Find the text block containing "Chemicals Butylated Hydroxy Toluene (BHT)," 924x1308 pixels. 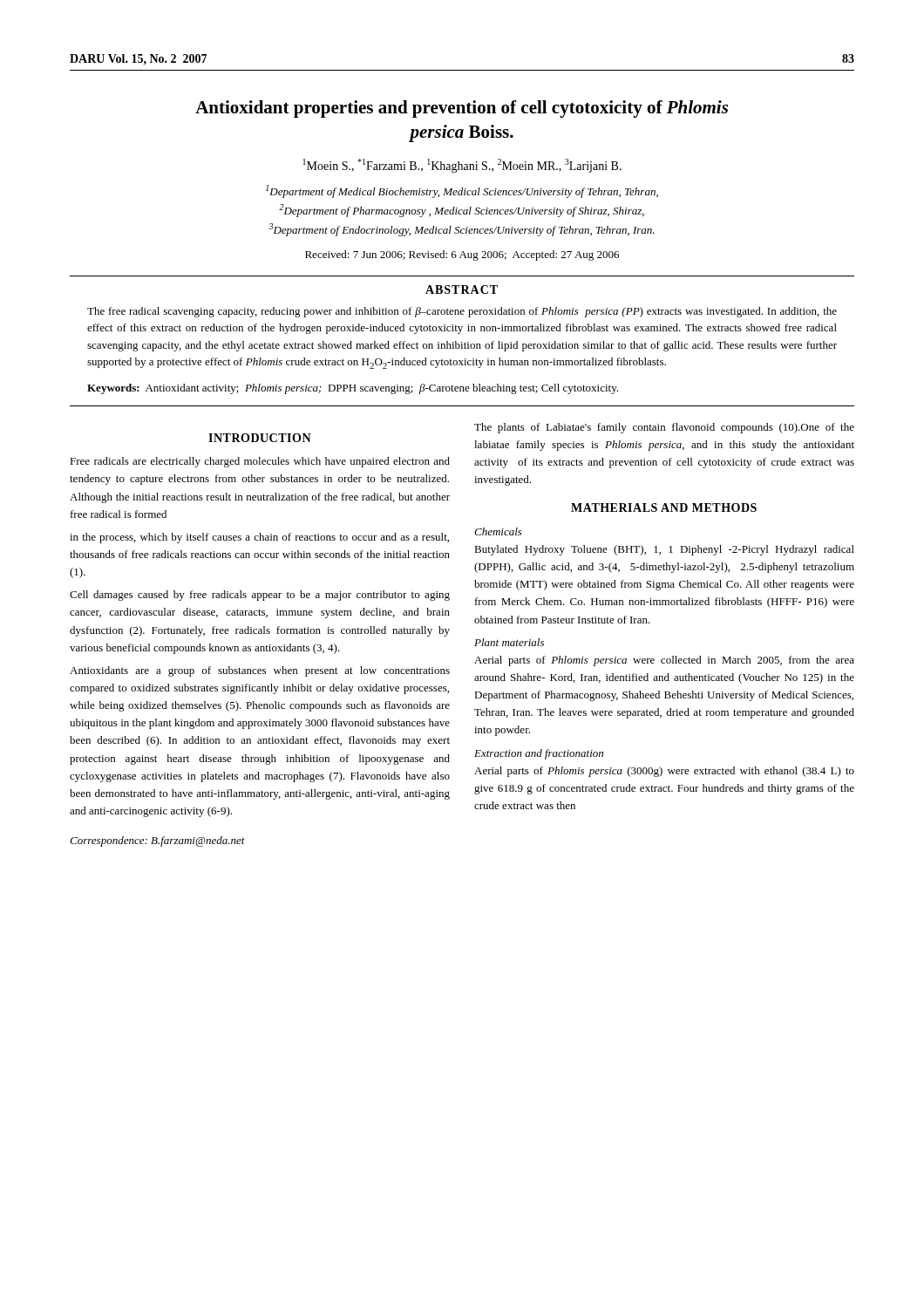664,576
